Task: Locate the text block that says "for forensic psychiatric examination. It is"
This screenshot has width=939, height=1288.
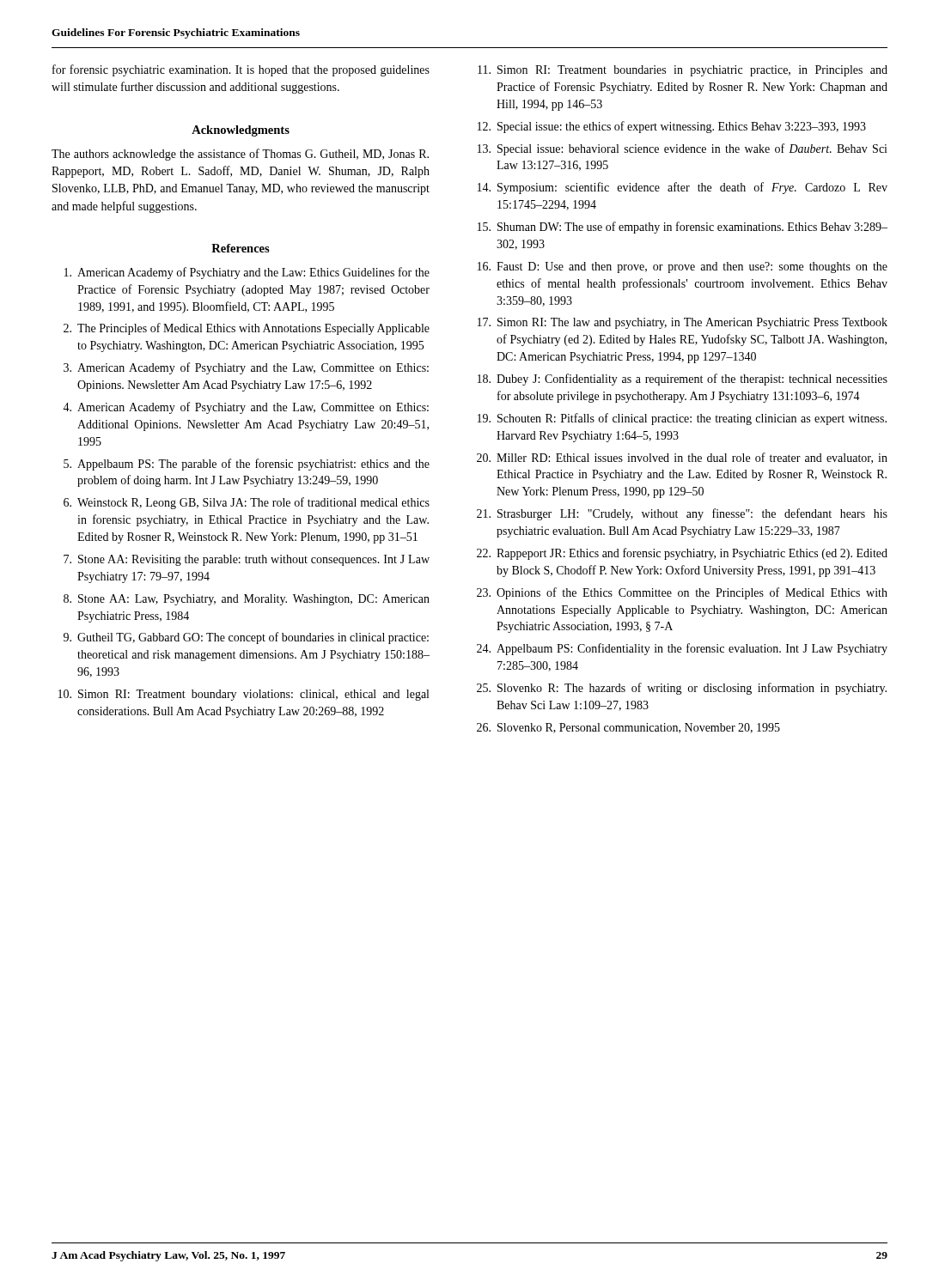Action: pyautogui.click(x=241, y=79)
